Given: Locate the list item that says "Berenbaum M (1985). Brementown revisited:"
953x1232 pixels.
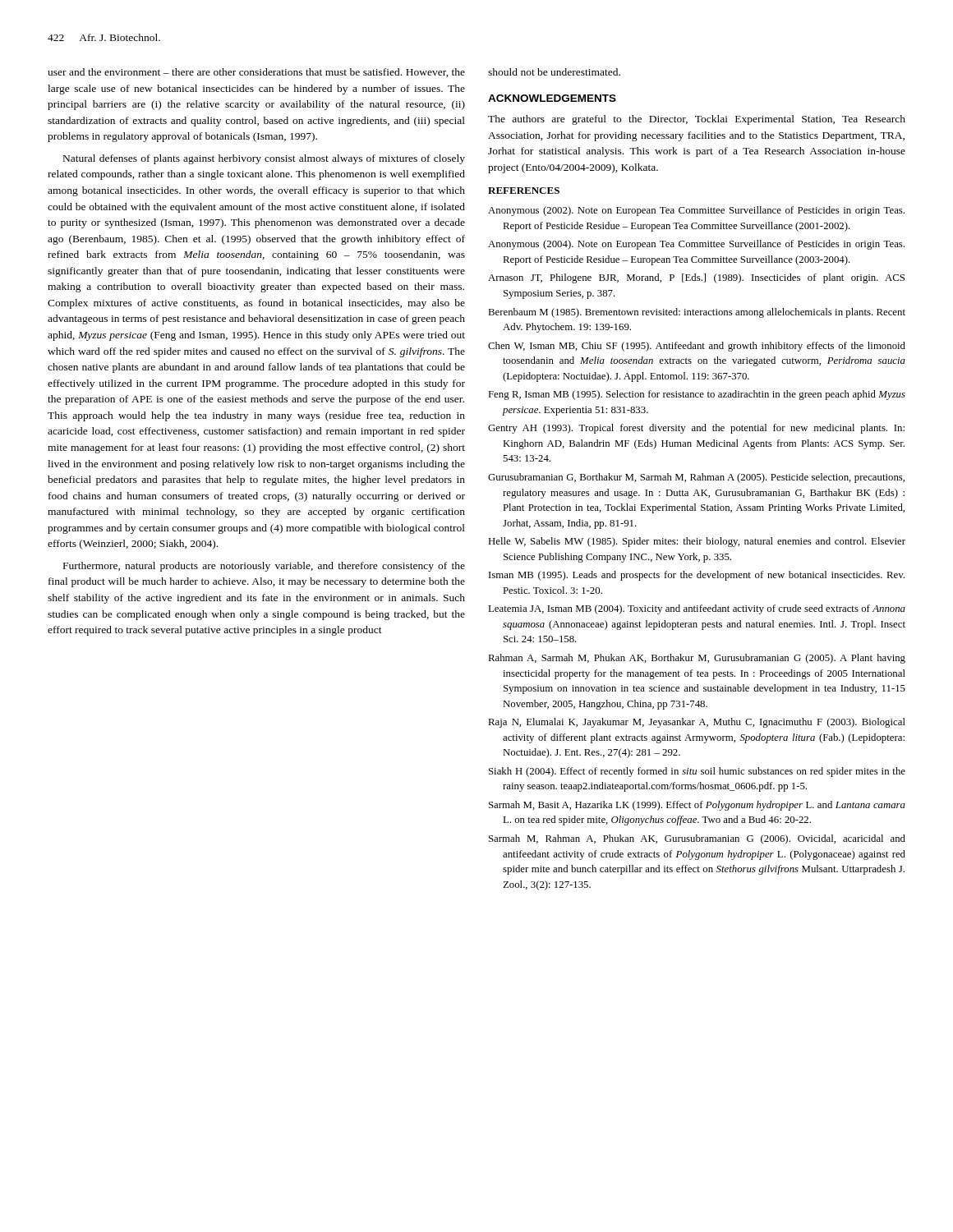Looking at the screenshot, I should (697, 319).
